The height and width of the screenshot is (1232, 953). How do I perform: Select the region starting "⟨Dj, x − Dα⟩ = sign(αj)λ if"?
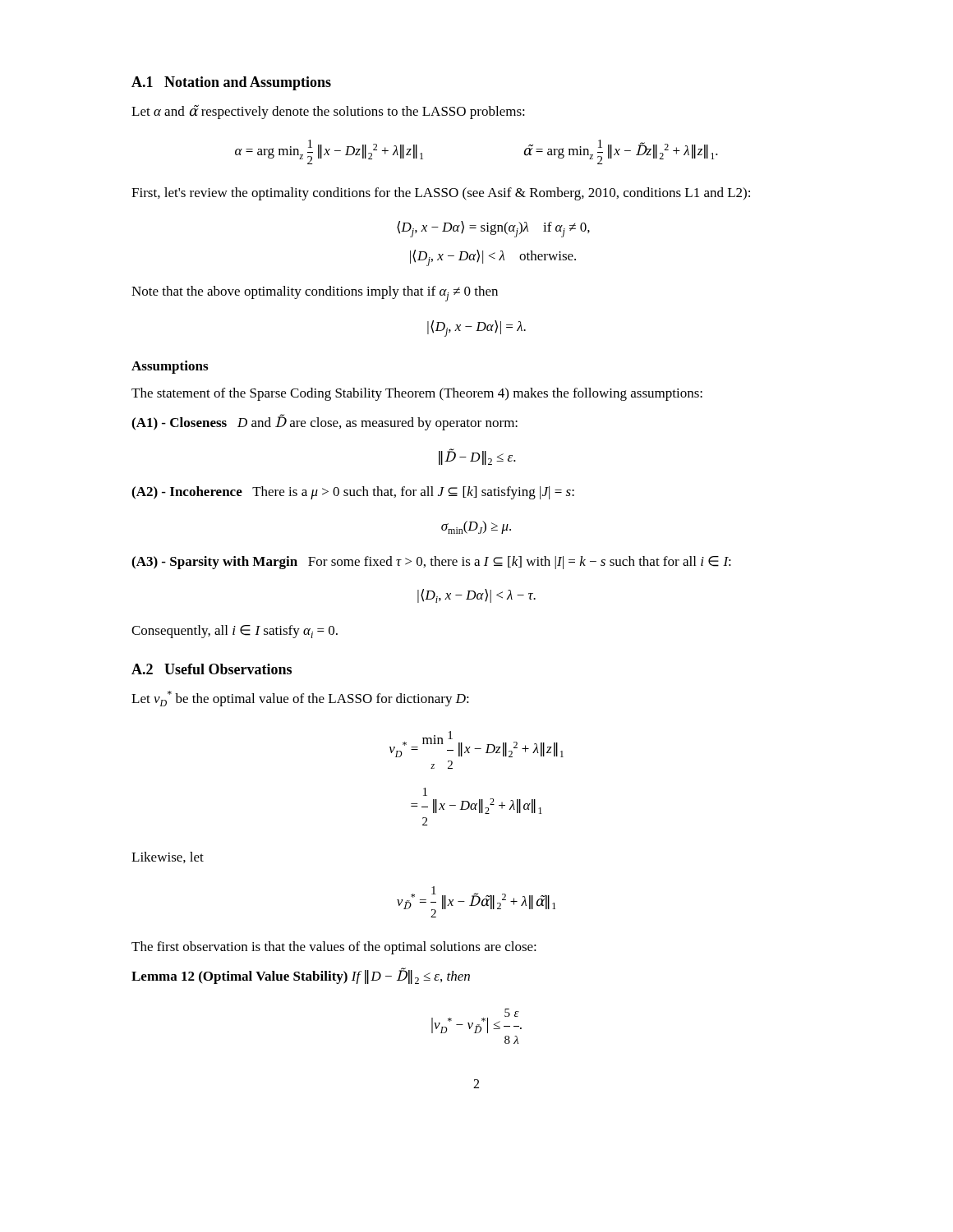point(476,243)
